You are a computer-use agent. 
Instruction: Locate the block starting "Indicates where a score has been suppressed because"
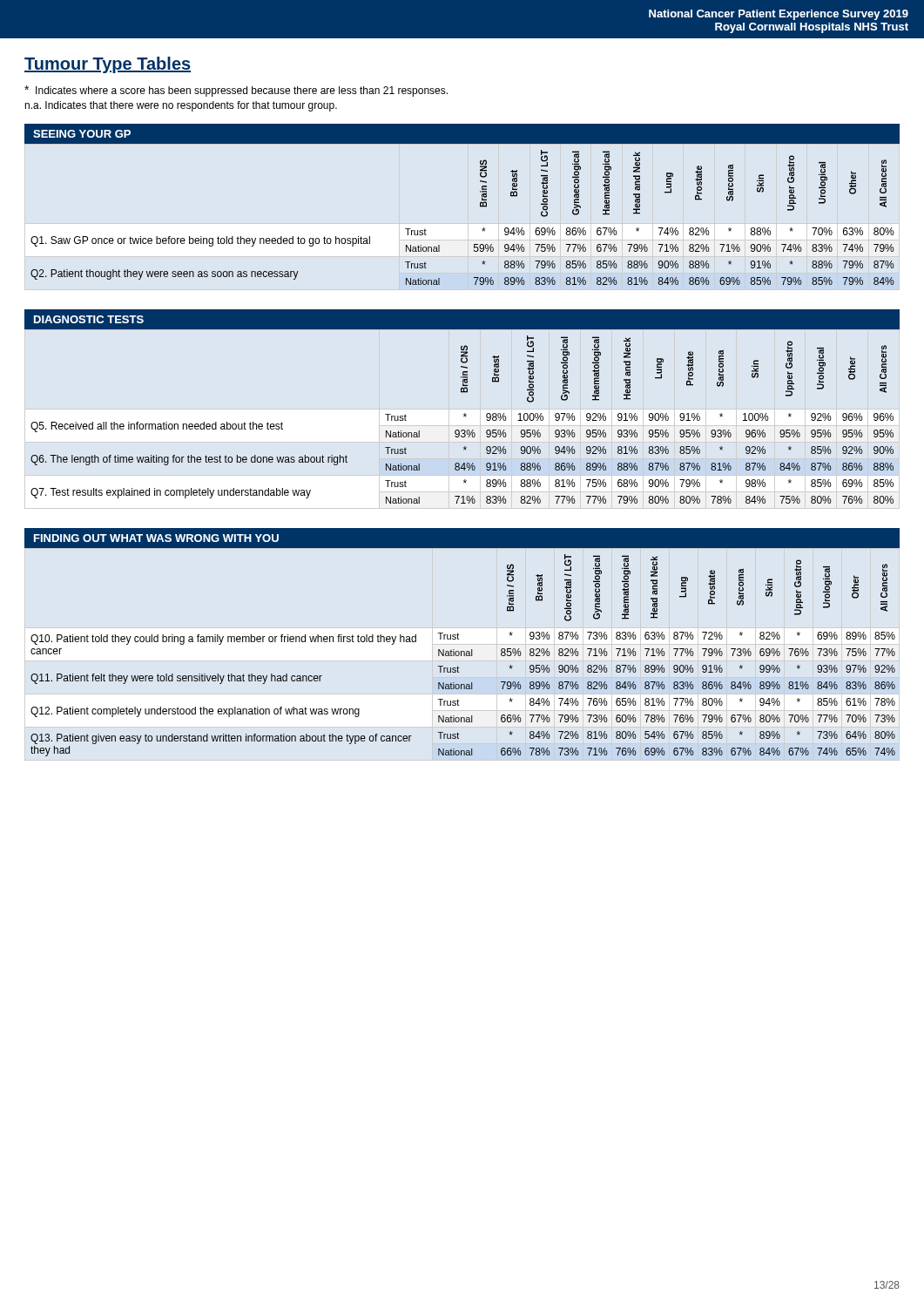point(236,90)
